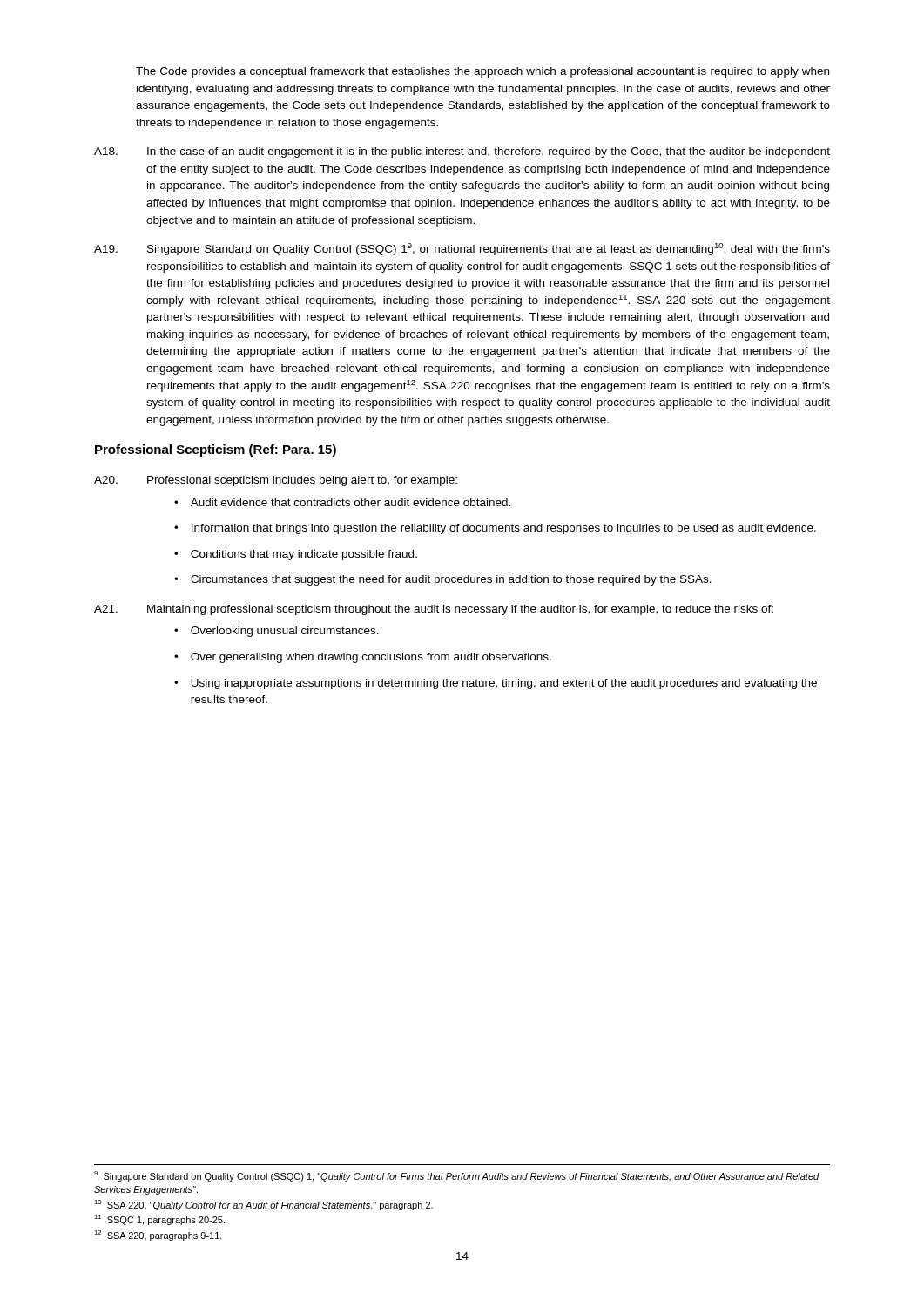Viewport: 924px width, 1307px height.
Task: Find the text block with the text "A18. In the"
Action: click(462, 186)
